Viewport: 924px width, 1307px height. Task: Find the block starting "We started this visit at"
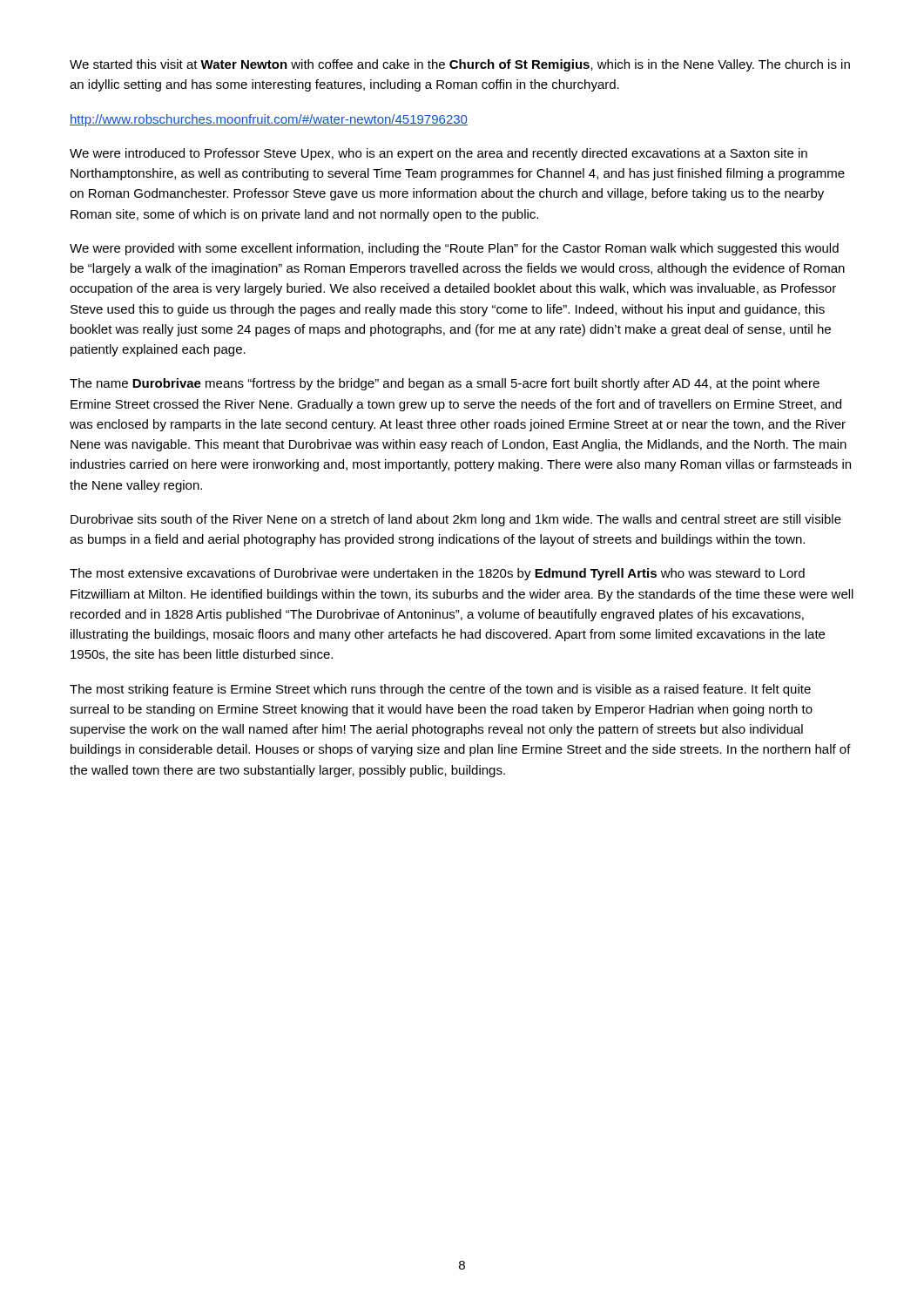click(462, 74)
